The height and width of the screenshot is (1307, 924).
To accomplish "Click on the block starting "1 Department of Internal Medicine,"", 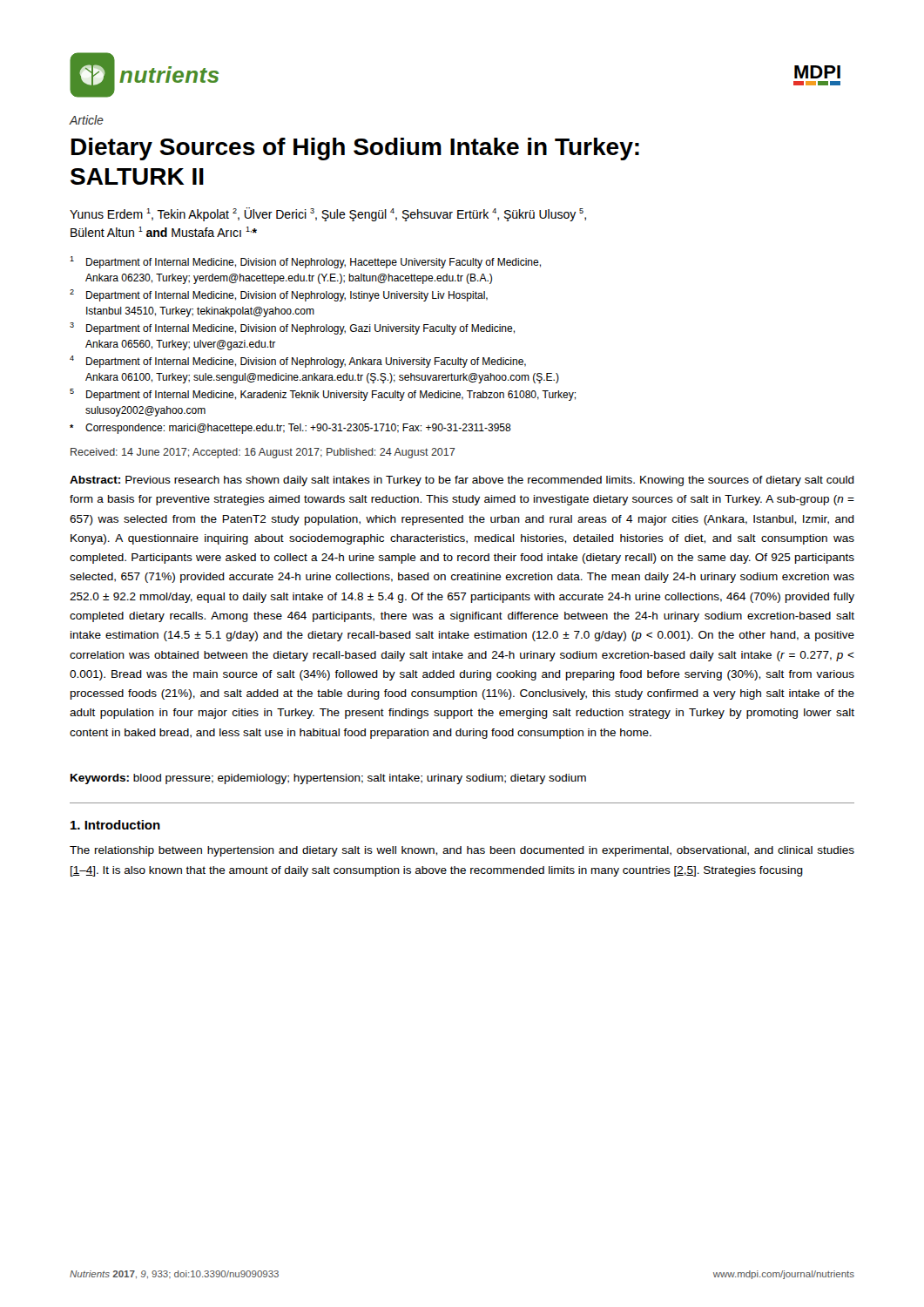I will point(462,270).
